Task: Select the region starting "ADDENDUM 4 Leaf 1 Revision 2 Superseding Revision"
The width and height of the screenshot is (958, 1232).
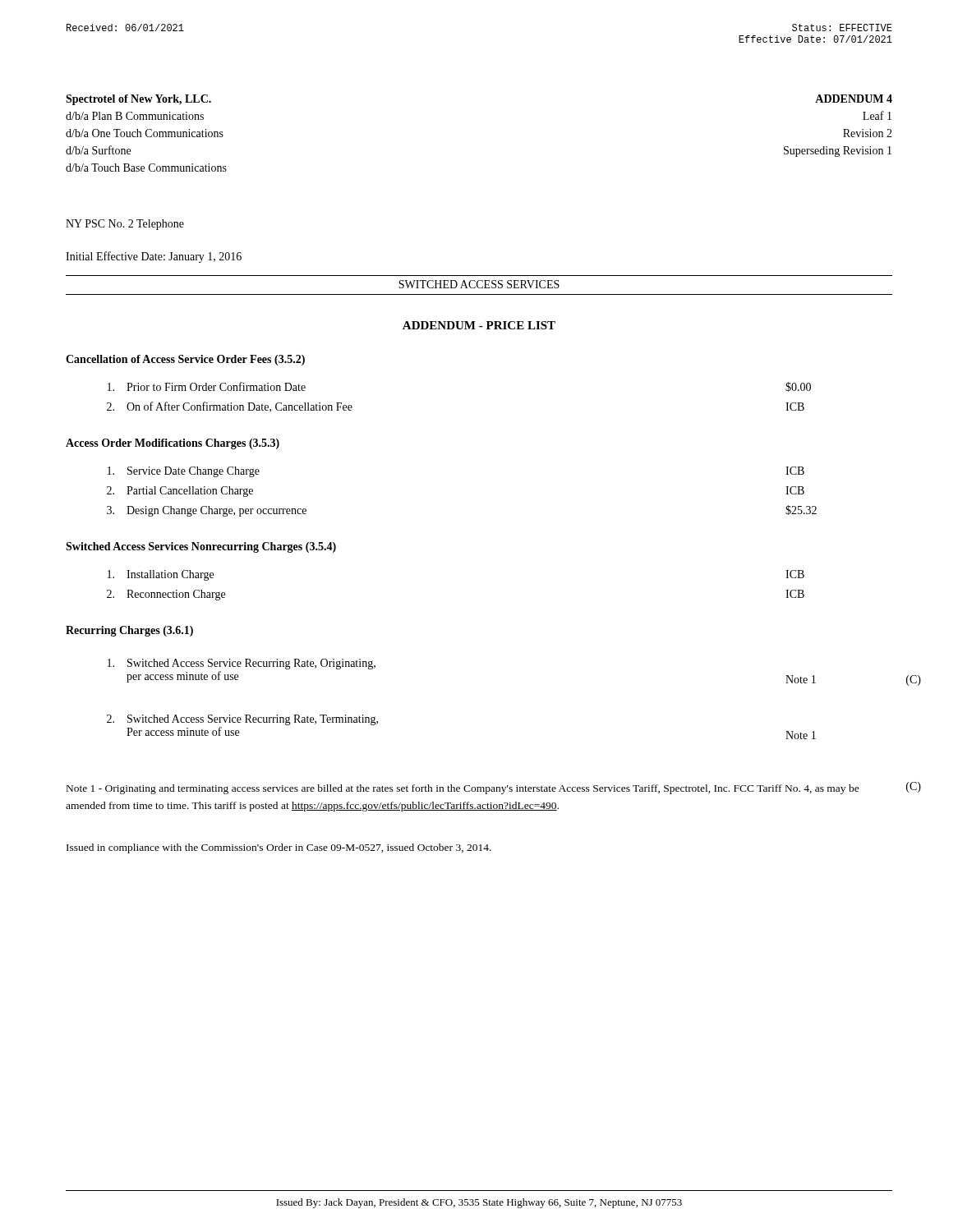Action: (x=838, y=125)
